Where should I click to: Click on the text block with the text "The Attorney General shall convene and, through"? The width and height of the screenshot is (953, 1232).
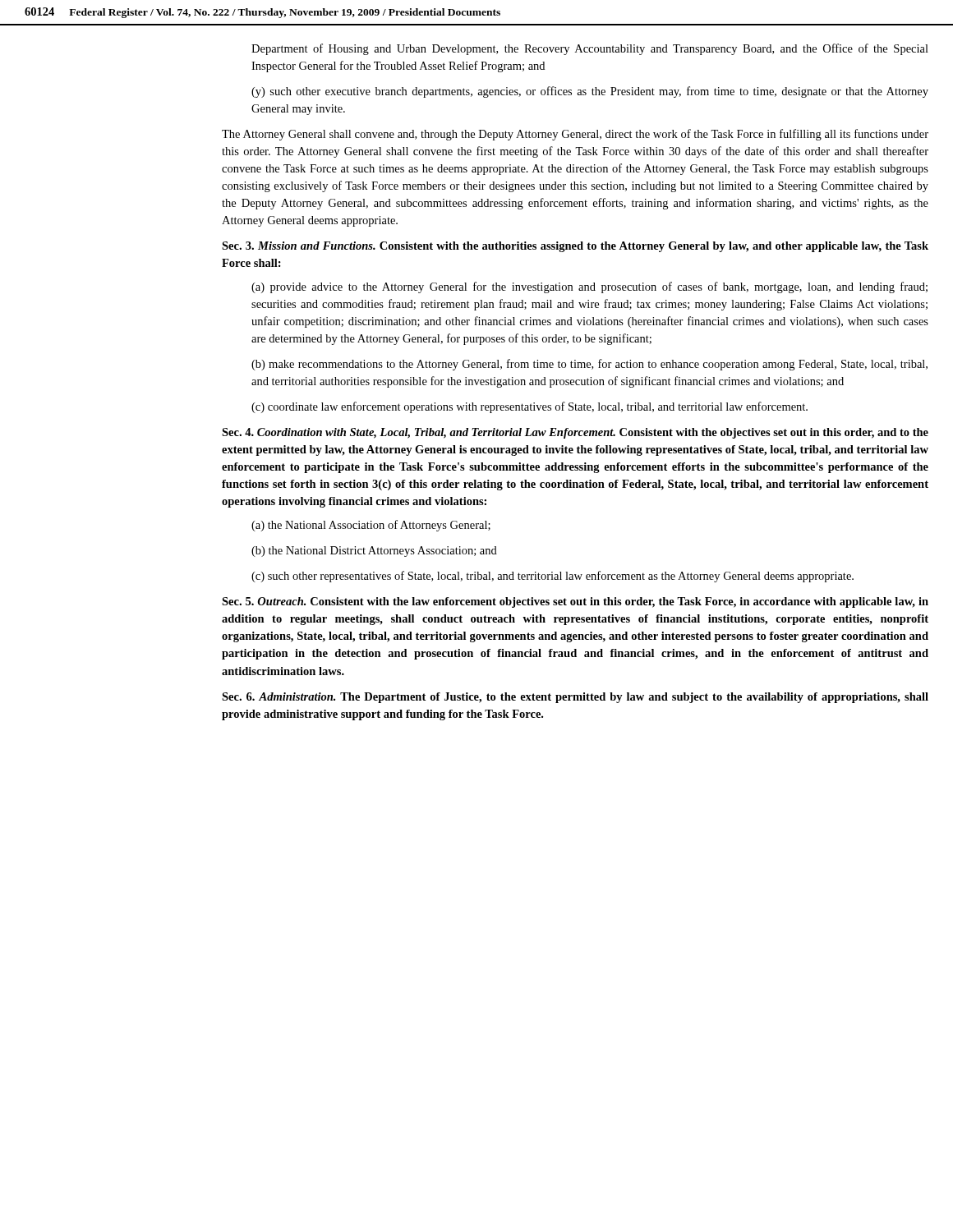click(575, 177)
